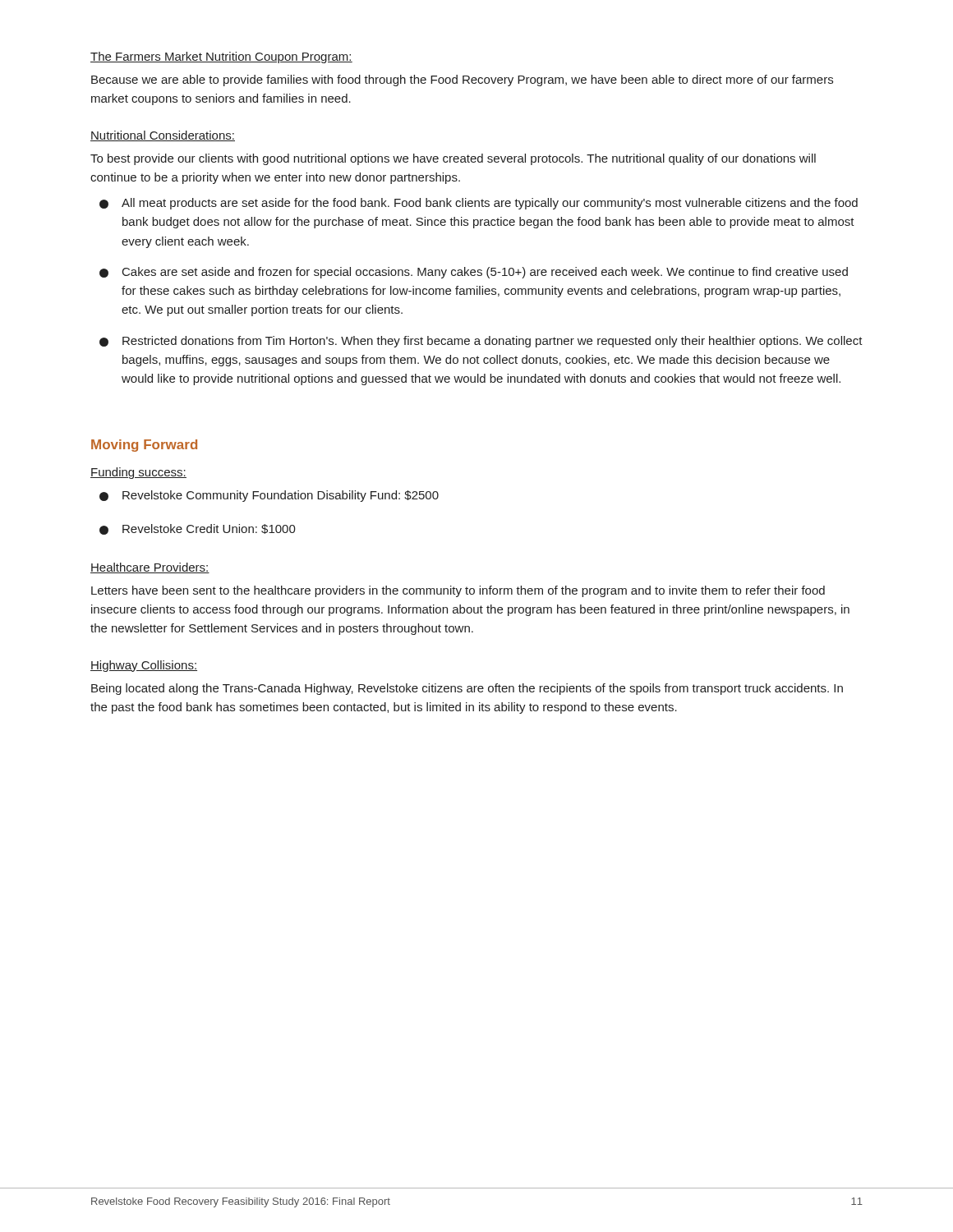Click on the section header containing "Nutritional Considerations:"
Screen dimensions: 1232x953
click(163, 135)
